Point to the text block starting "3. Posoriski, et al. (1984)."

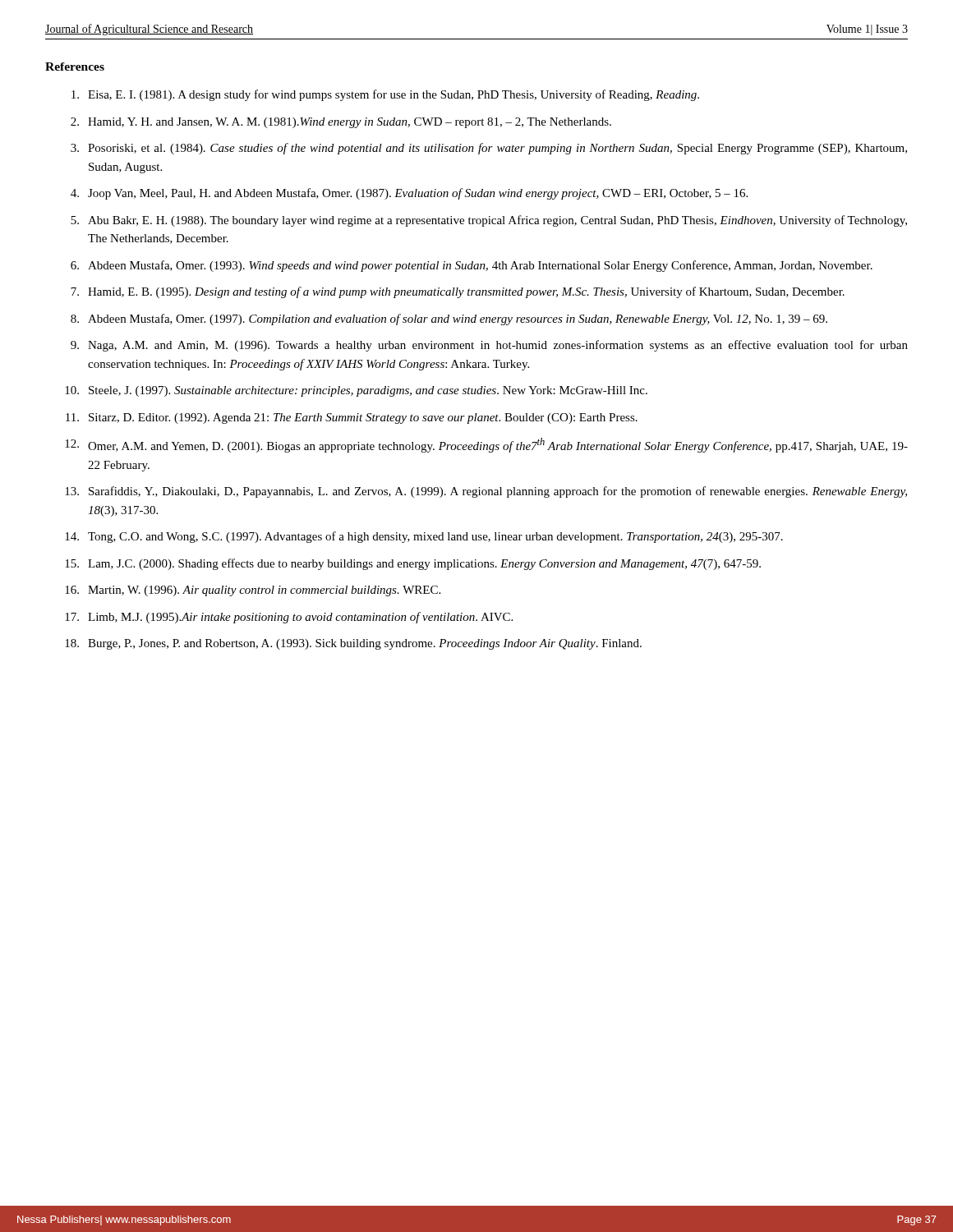pyautogui.click(x=476, y=157)
